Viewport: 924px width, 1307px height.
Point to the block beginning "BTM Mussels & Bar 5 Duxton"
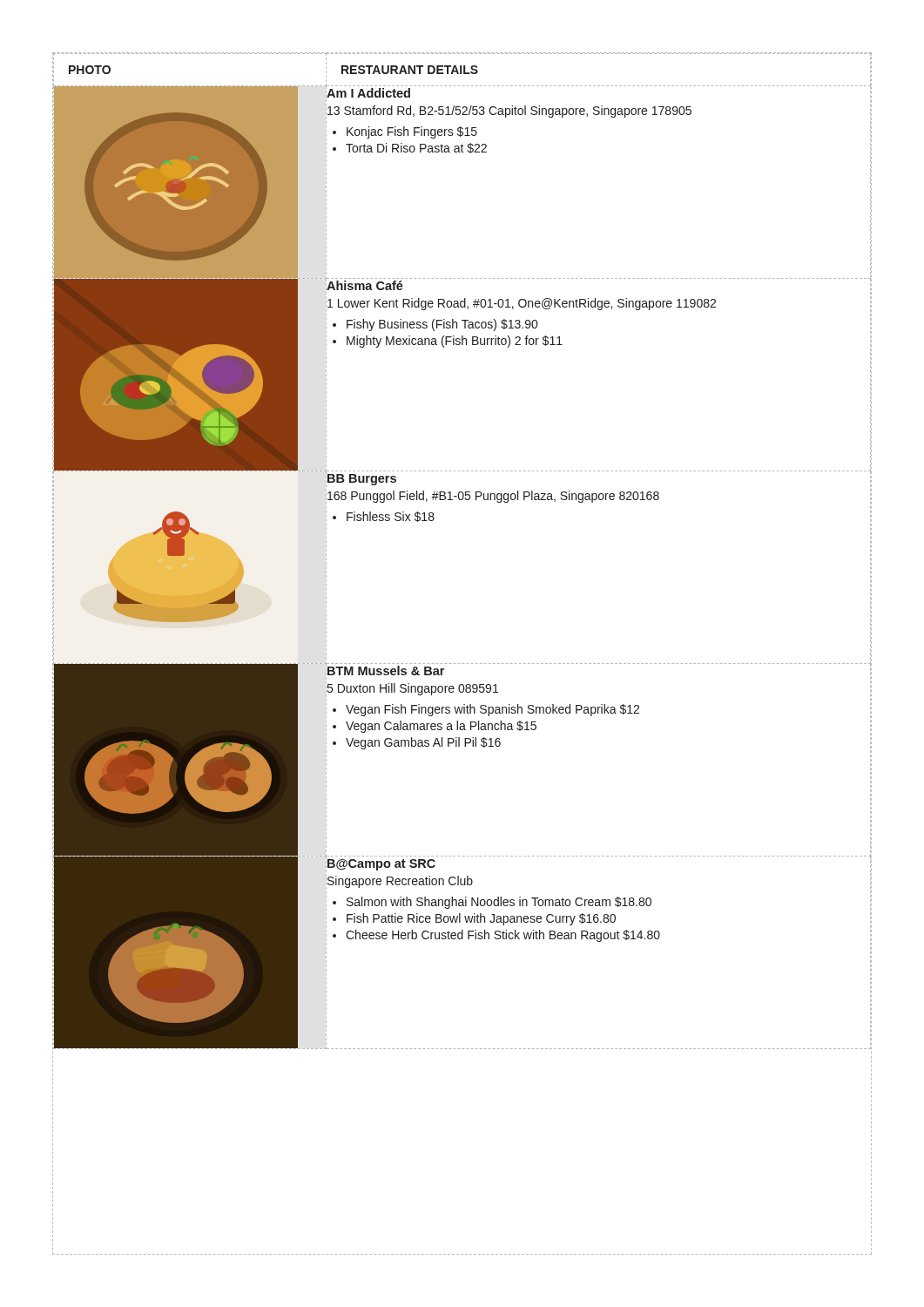tap(598, 707)
